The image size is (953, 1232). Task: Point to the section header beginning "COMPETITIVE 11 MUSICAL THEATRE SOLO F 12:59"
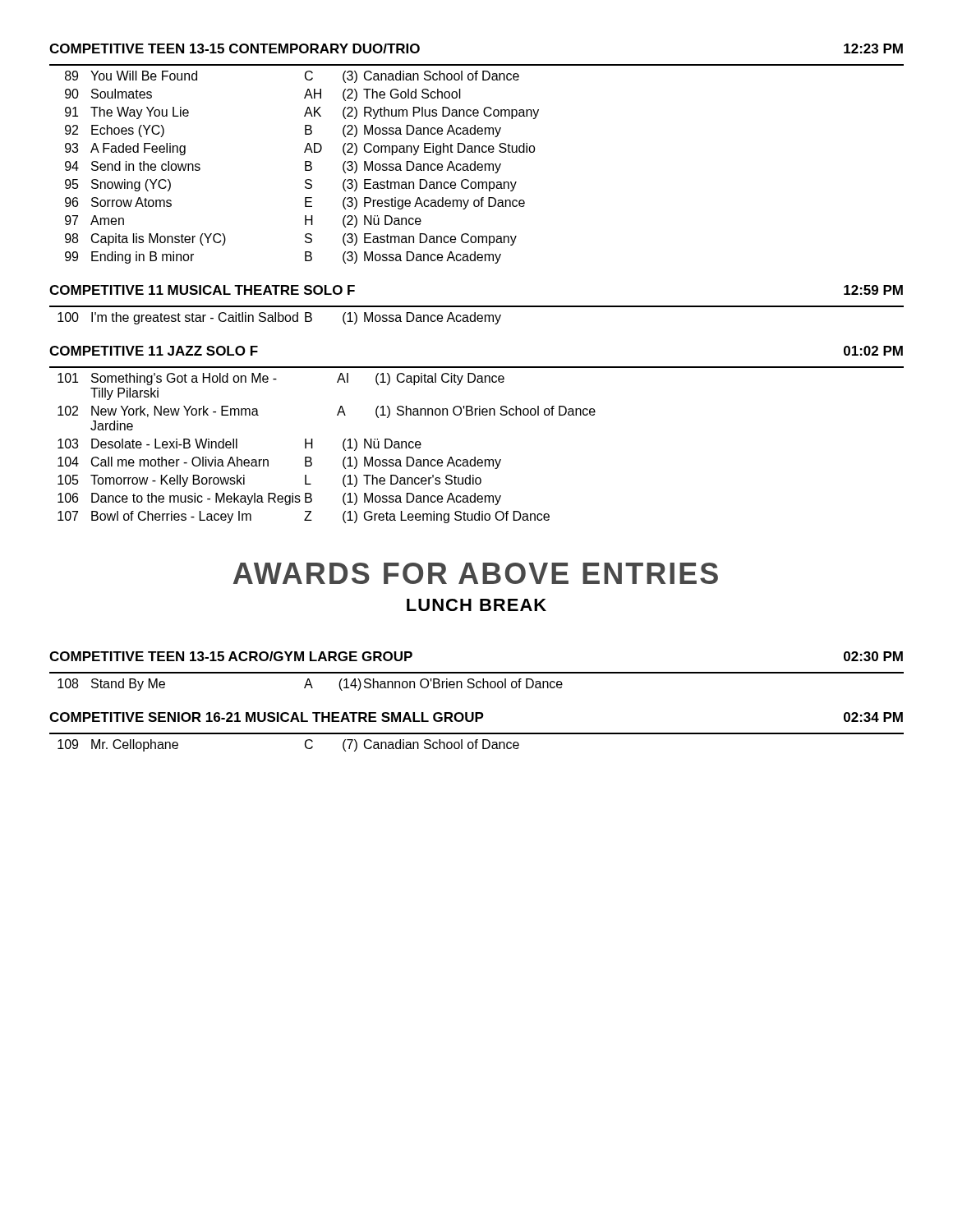(x=200, y=290)
